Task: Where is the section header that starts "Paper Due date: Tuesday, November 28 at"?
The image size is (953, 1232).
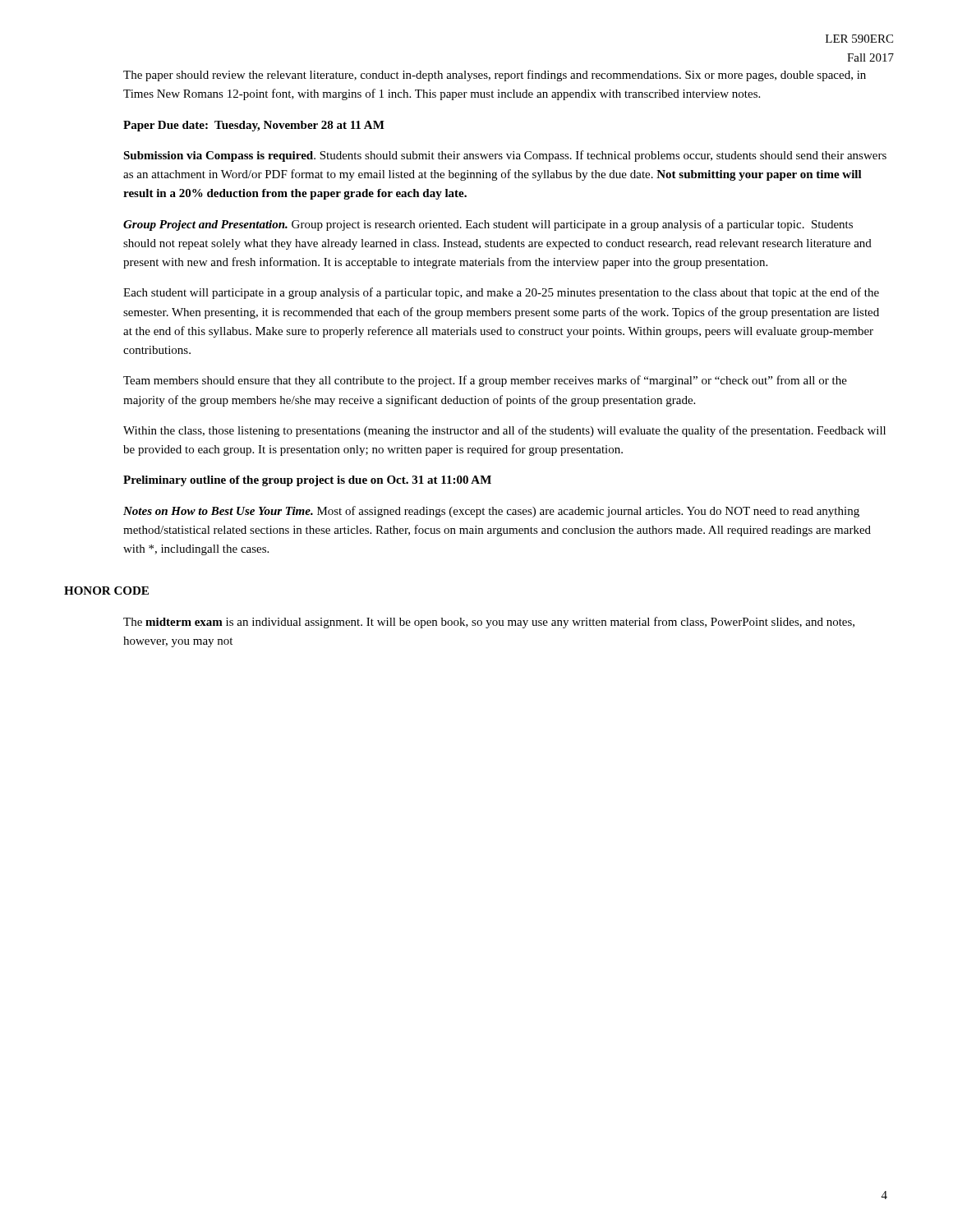Action: (x=254, y=124)
